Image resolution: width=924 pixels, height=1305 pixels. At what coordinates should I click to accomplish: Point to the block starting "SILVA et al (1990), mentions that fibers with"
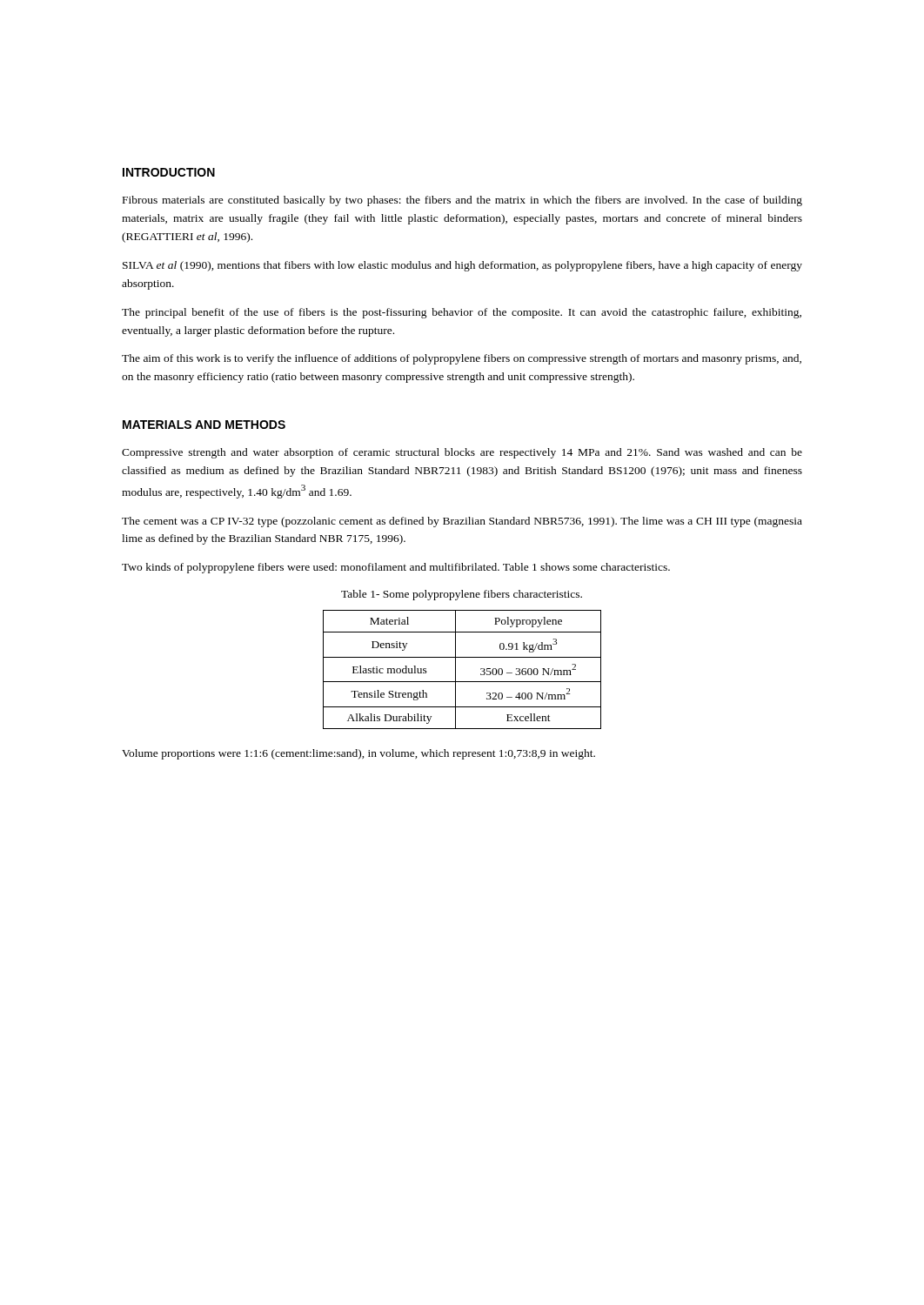pyautogui.click(x=462, y=274)
